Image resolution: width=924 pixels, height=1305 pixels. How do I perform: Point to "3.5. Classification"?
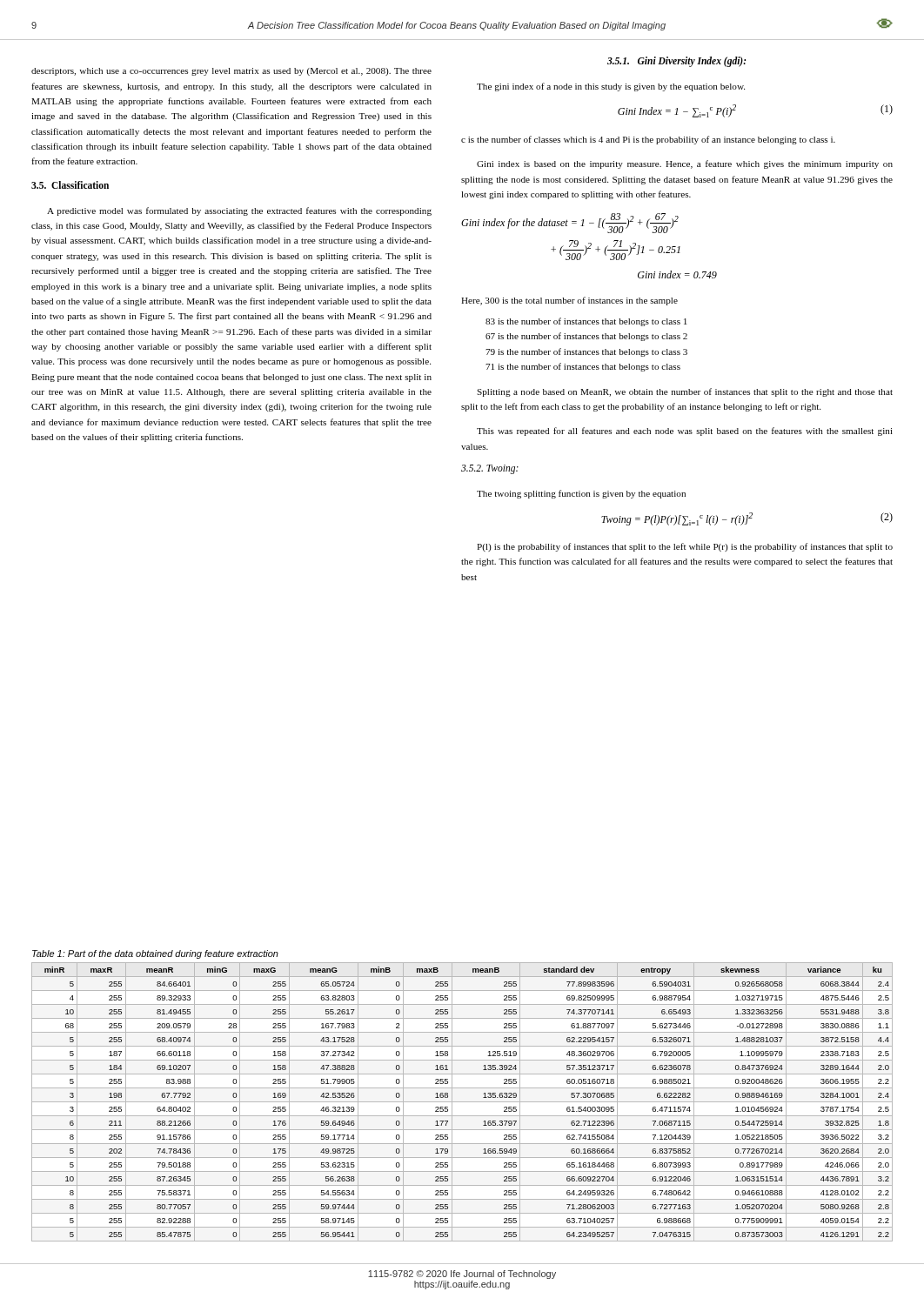(70, 185)
